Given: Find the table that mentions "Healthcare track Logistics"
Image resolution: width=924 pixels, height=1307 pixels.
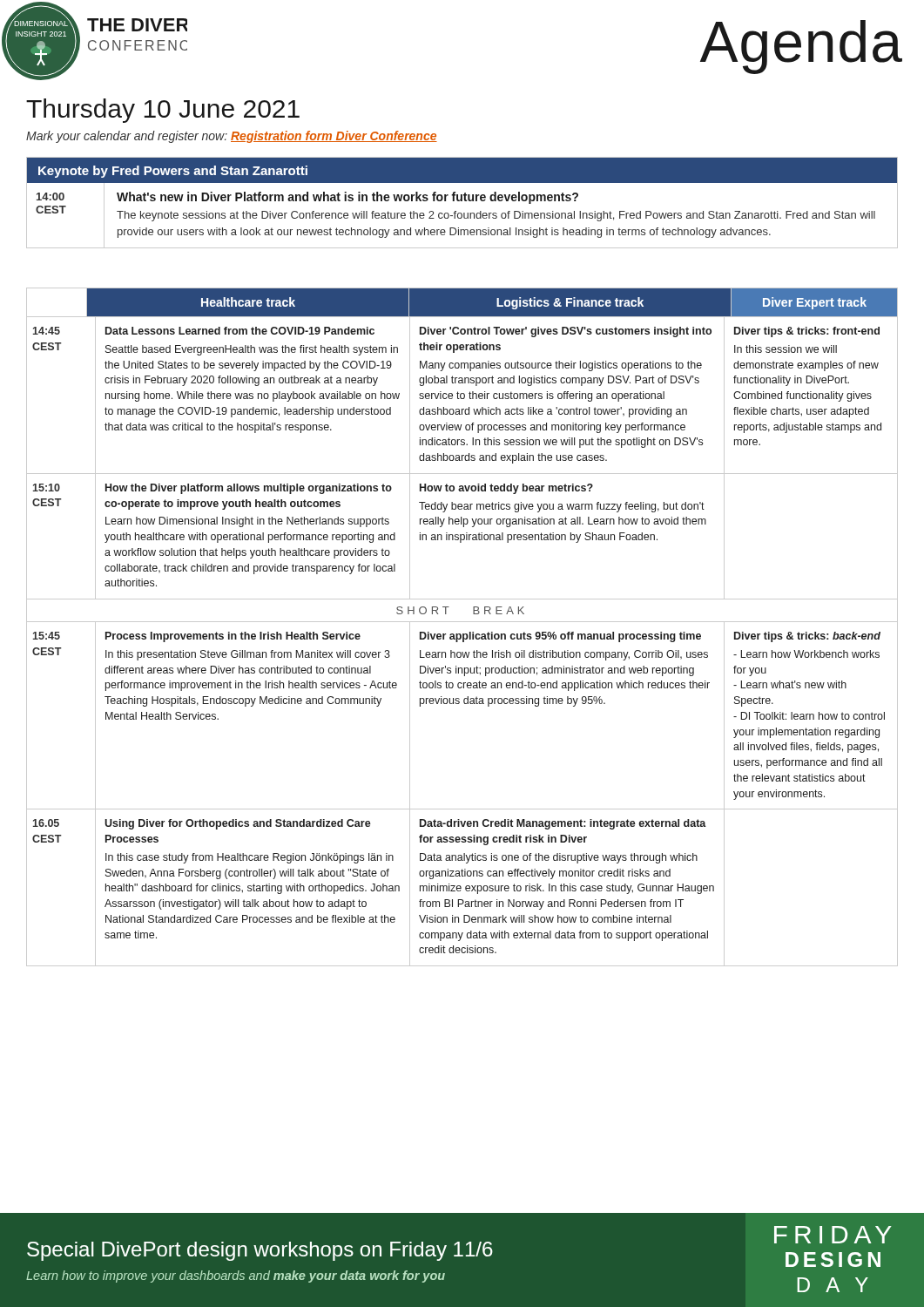Looking at the screenshot, I should tap(462, 627).
